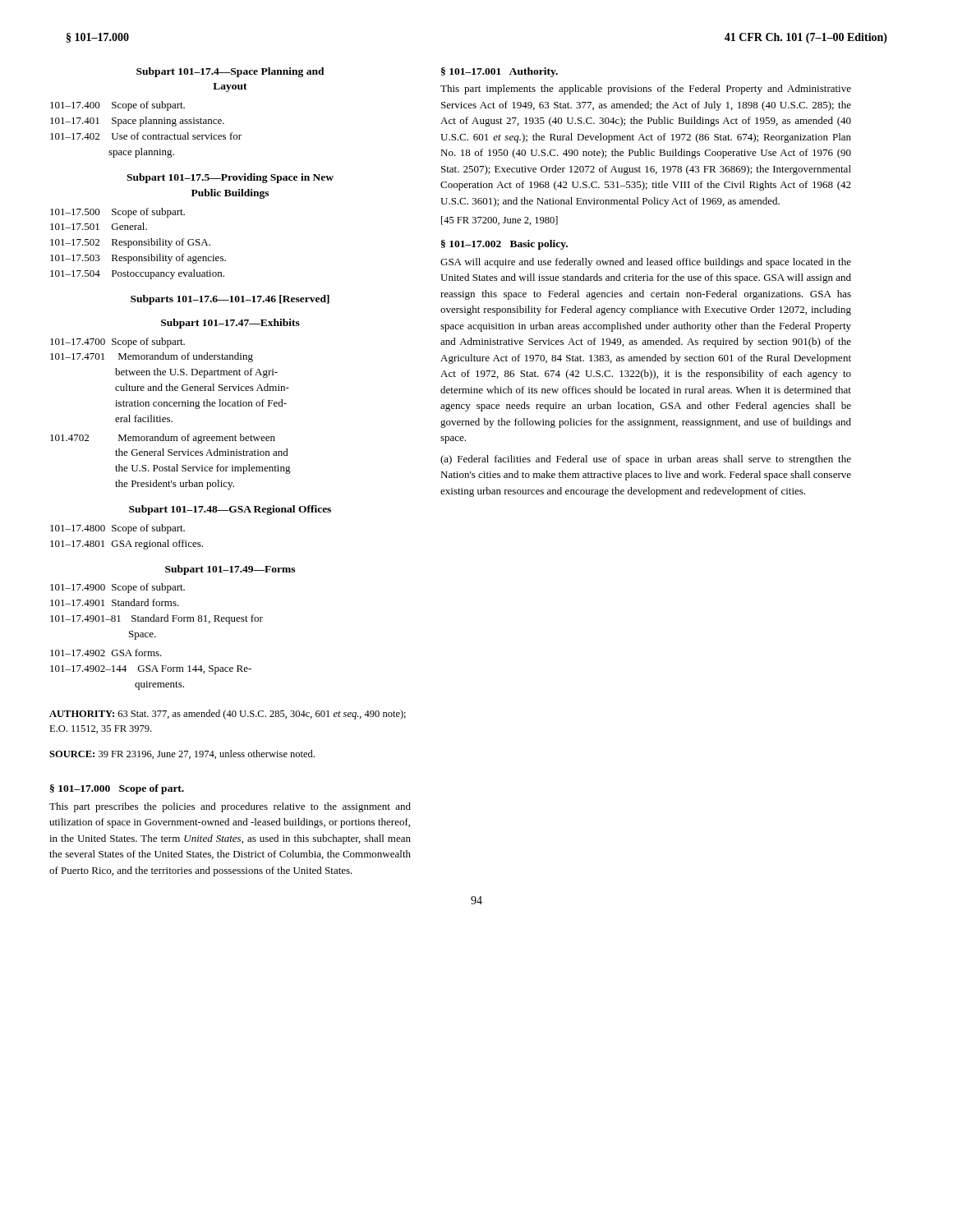Click on the section header containing "Subpart 101–17.47—Exhibits"
This screenshot has height=1232, width=953.
click(230, 322)
